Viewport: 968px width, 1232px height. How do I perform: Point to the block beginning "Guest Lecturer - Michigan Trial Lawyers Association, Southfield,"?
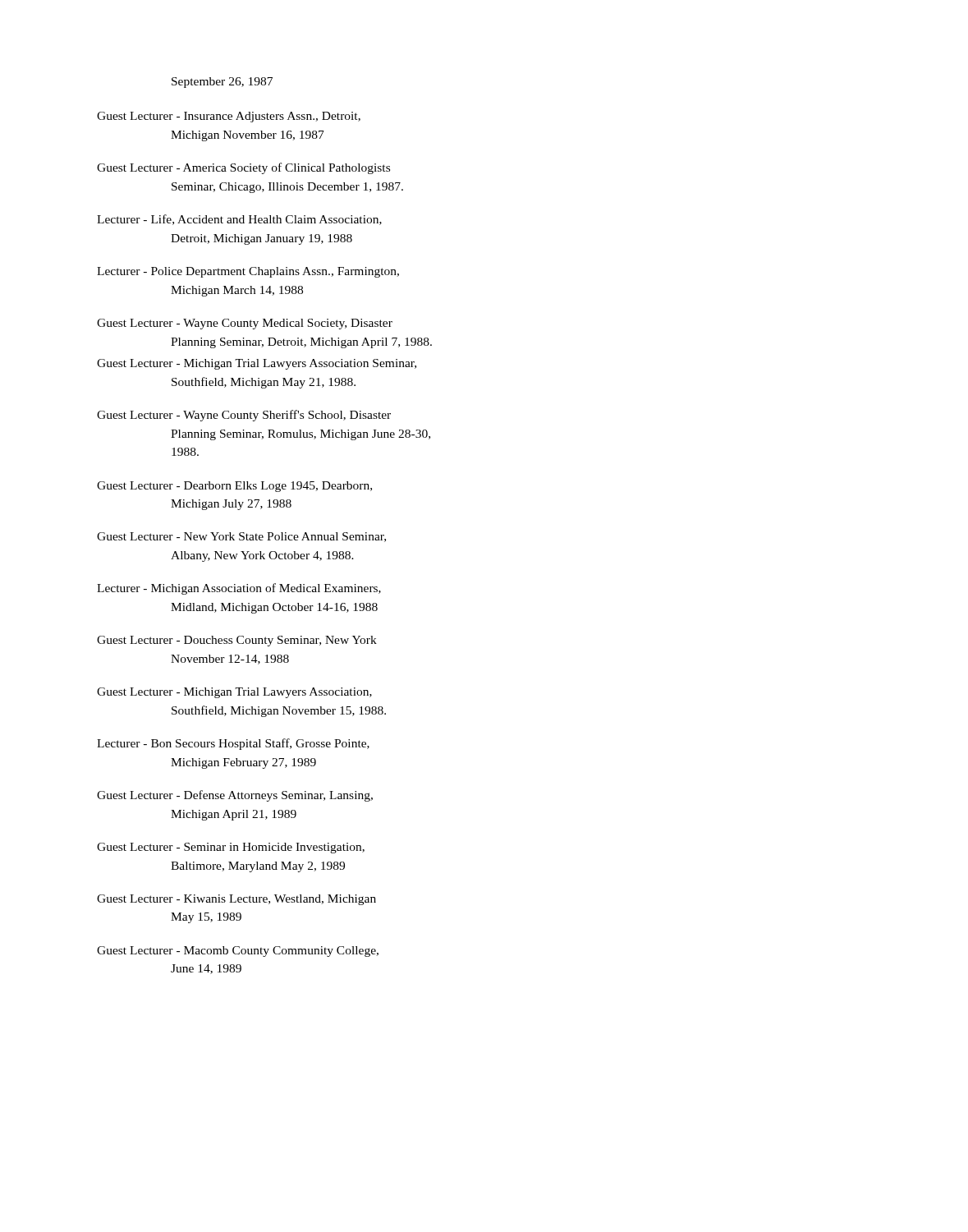tap(234, 693)
